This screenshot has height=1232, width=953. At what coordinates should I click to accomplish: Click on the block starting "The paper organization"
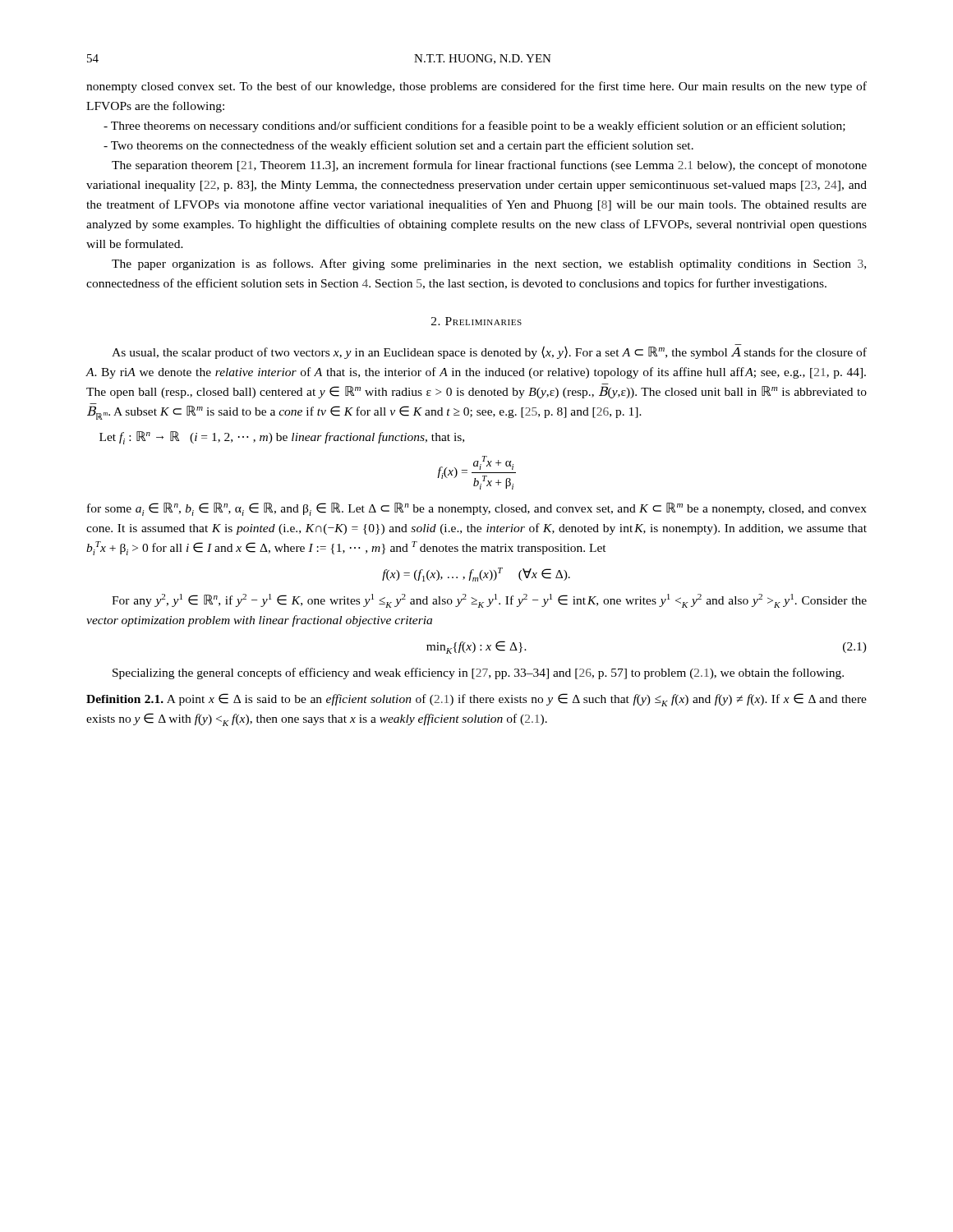[x=476, y=274]
